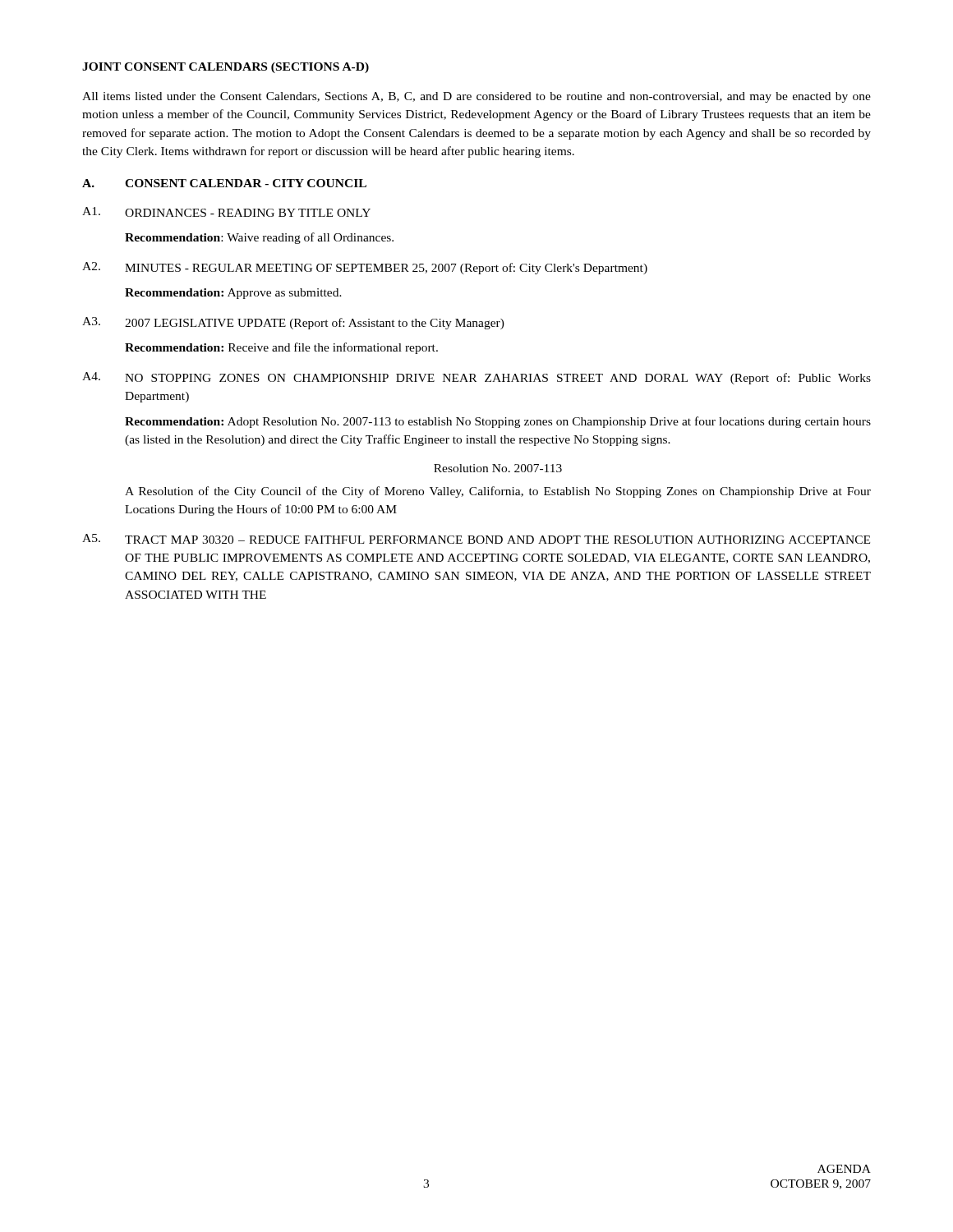Select the block starting "A4. NO STOPPING ZONES ON"
This screenshot has height=1232, width=953.
[476, 444]
